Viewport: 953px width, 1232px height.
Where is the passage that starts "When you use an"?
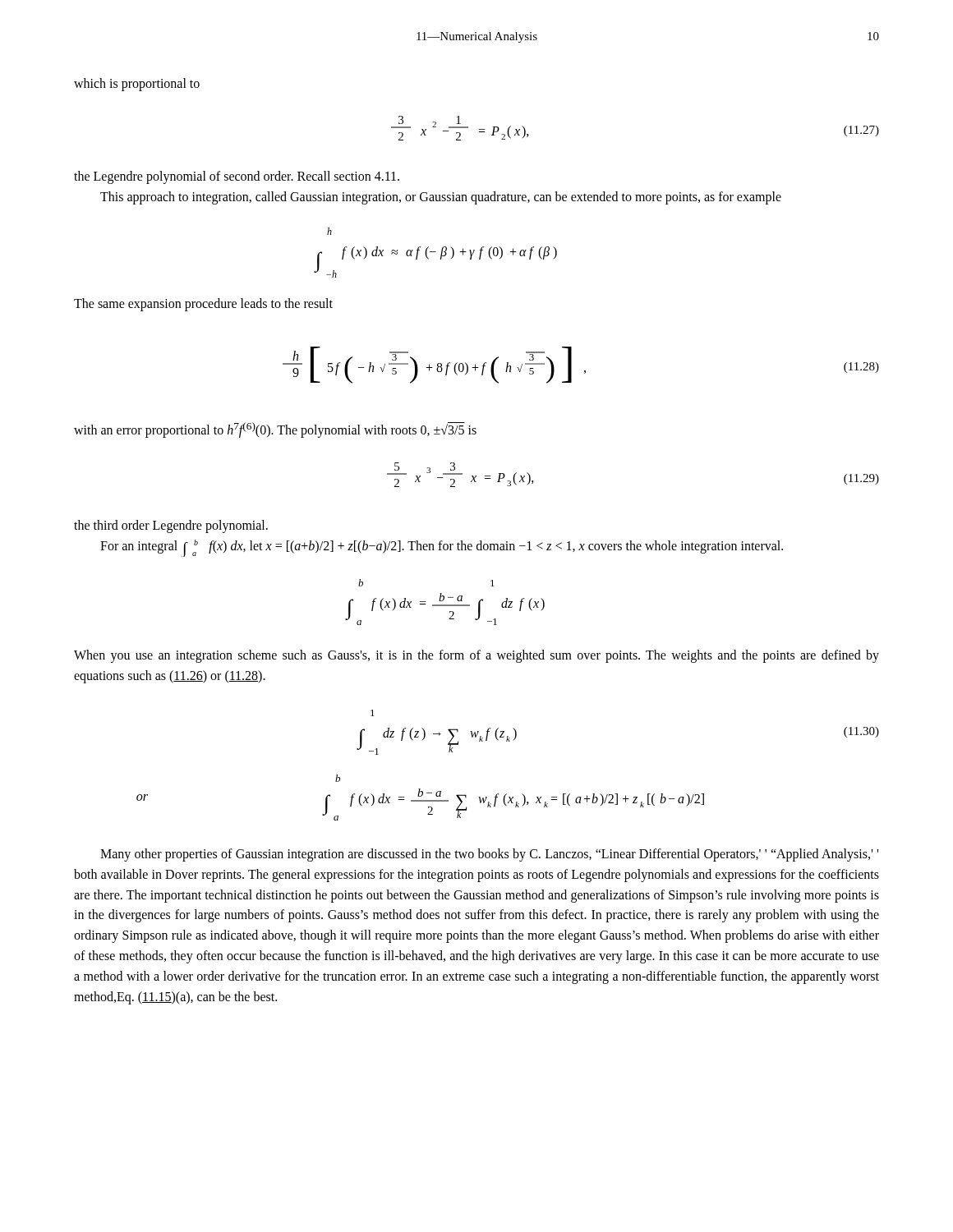[476, 666]
